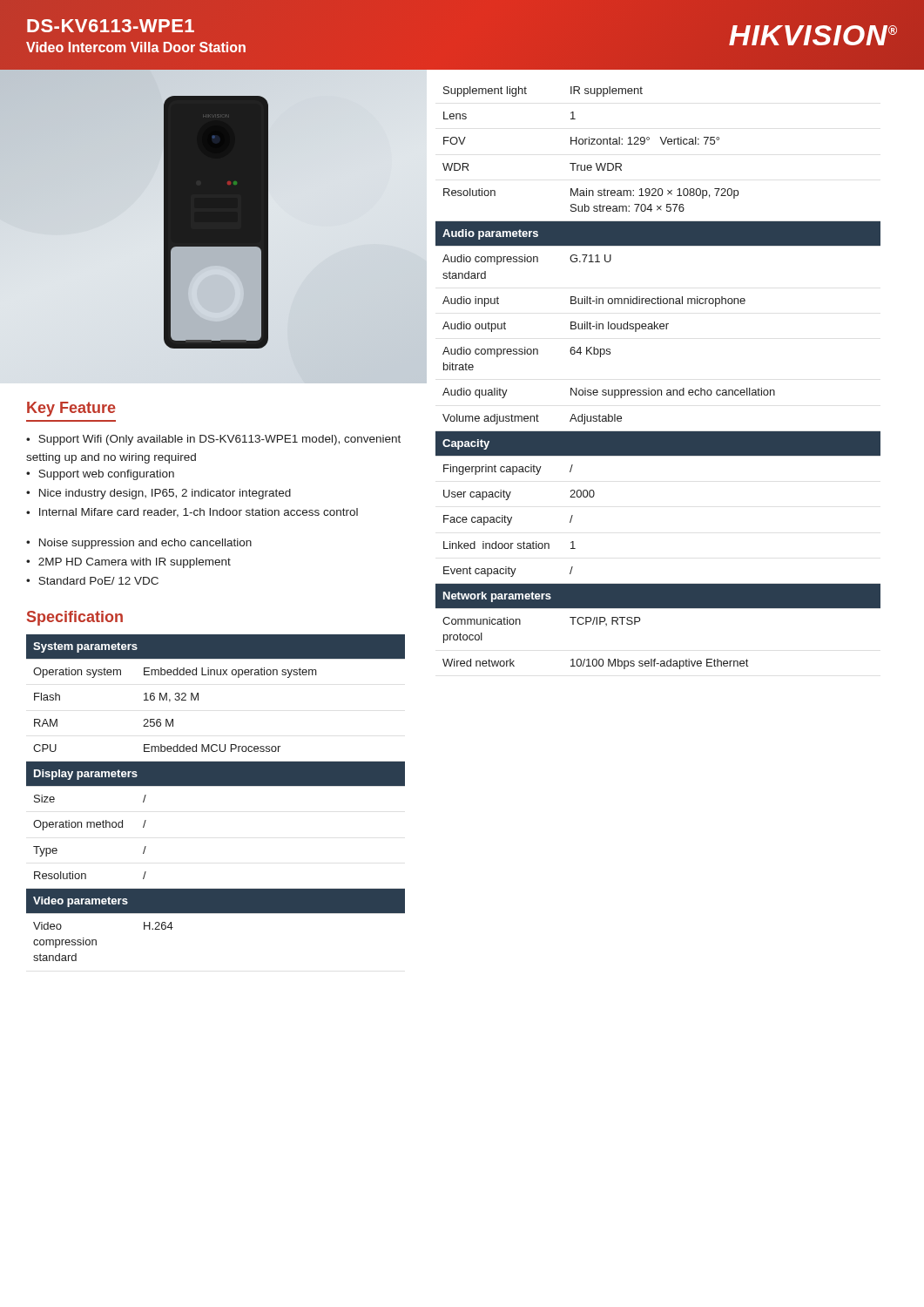
Task: Click on the list item that says "• Standard PoE/ 12 VDC"
Action: click(93, 581)
